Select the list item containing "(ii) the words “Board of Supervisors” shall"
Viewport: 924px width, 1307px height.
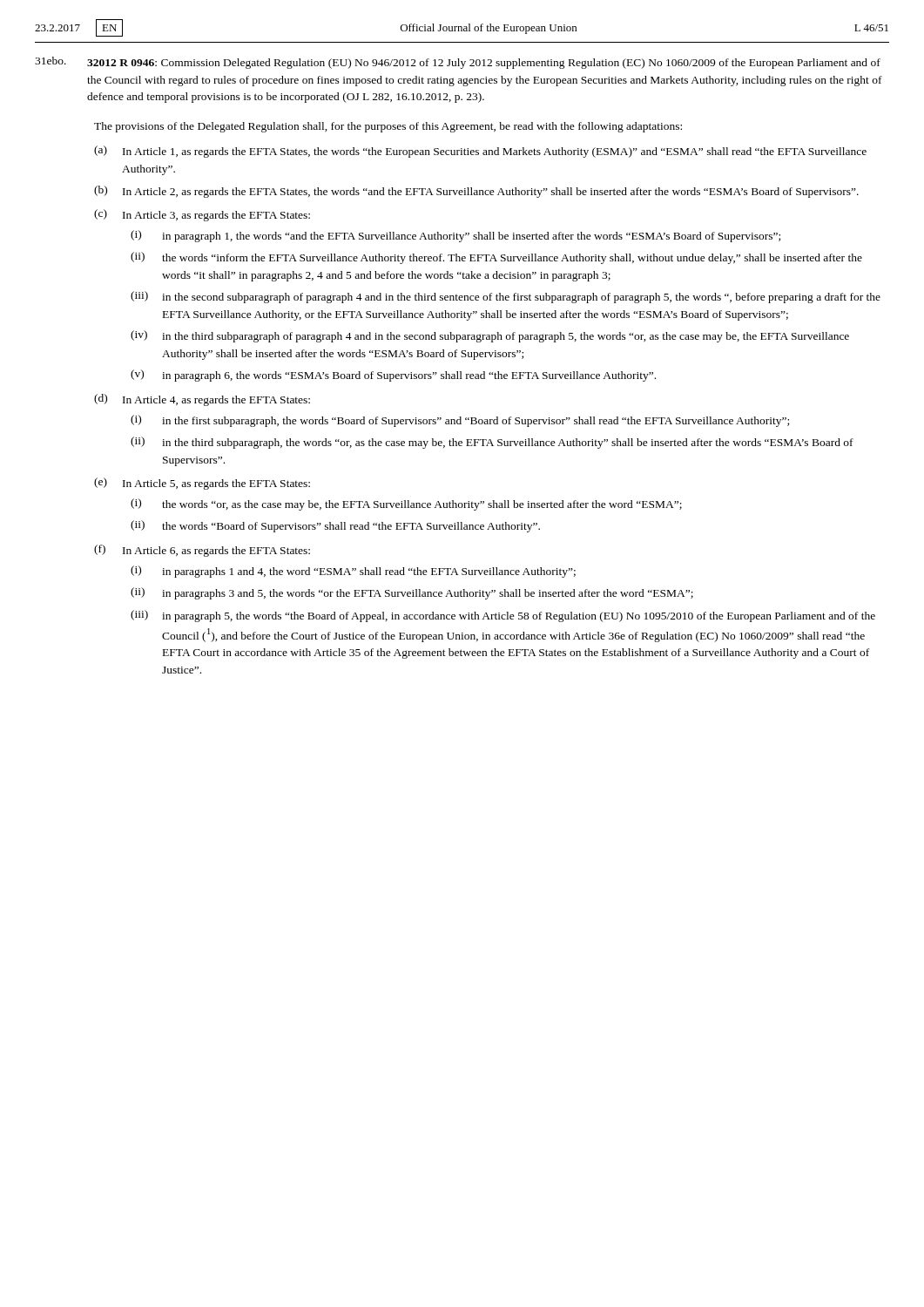click(510, 526)
